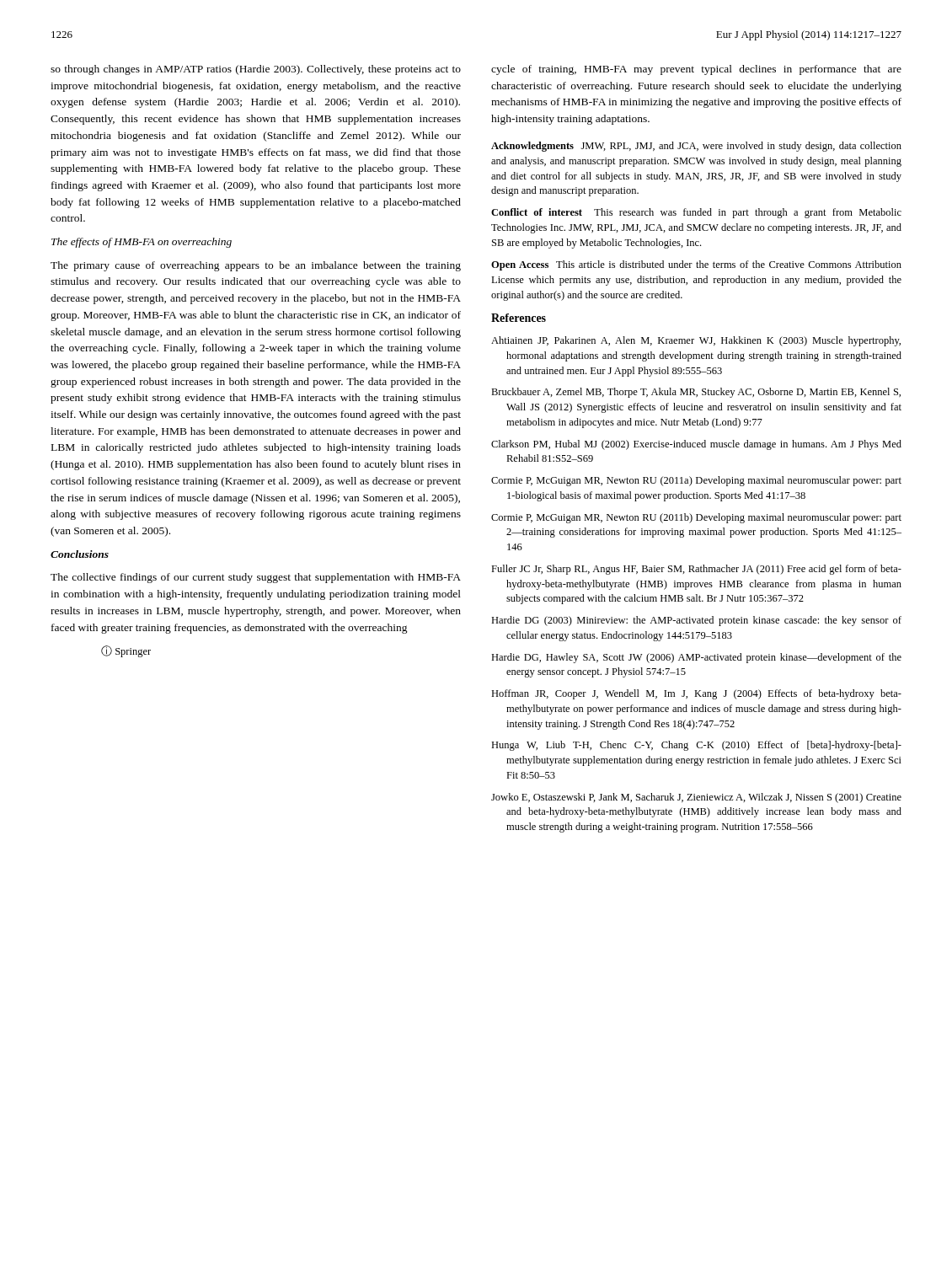Locate the text block starting "Hoffman JR, Cooper J, Wendell M, Im"
The width and height of the screenshot is (952, 1264).
(x=696, y=709)
